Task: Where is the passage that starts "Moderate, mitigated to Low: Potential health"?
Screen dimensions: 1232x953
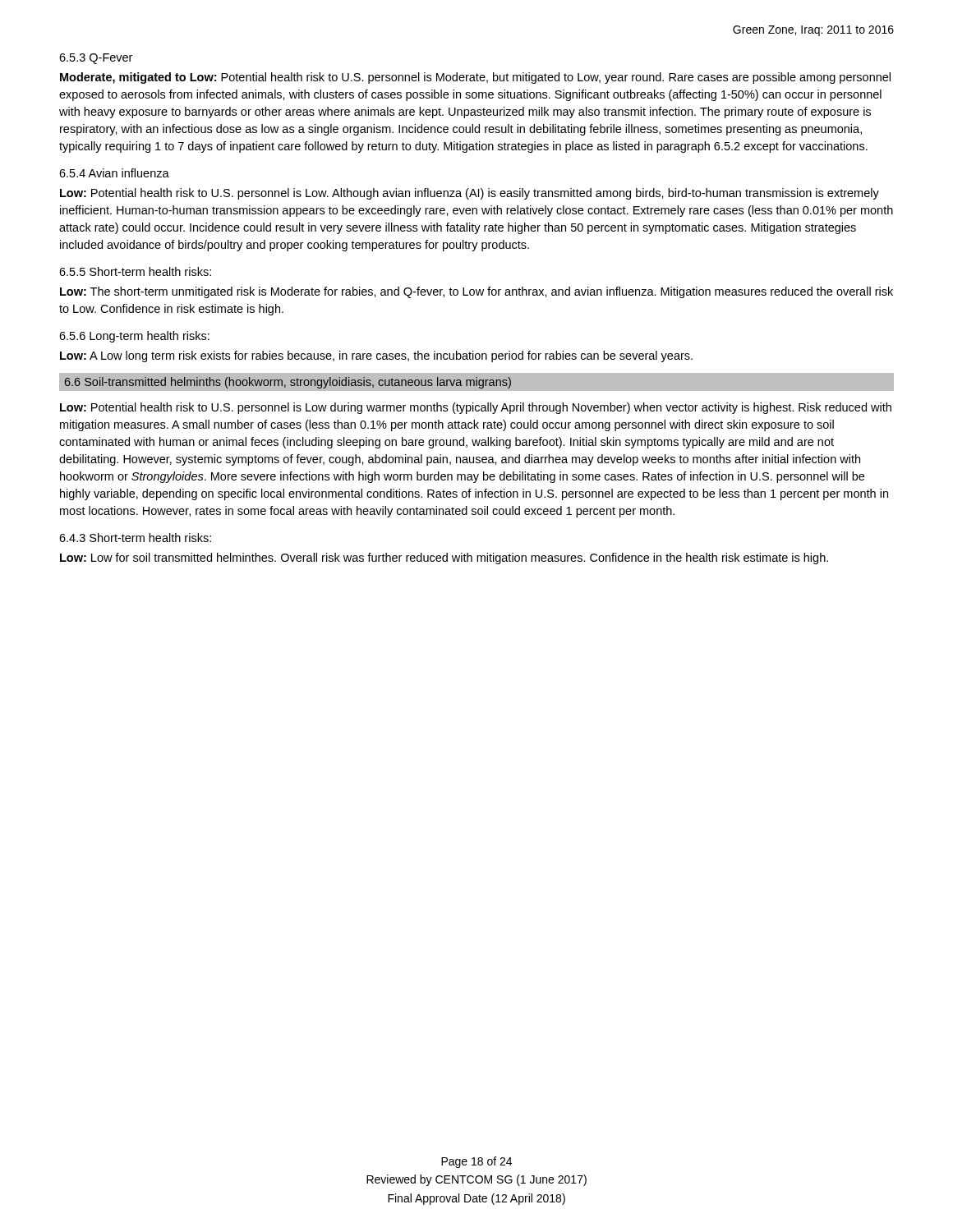Action: [x=476, y=112]
